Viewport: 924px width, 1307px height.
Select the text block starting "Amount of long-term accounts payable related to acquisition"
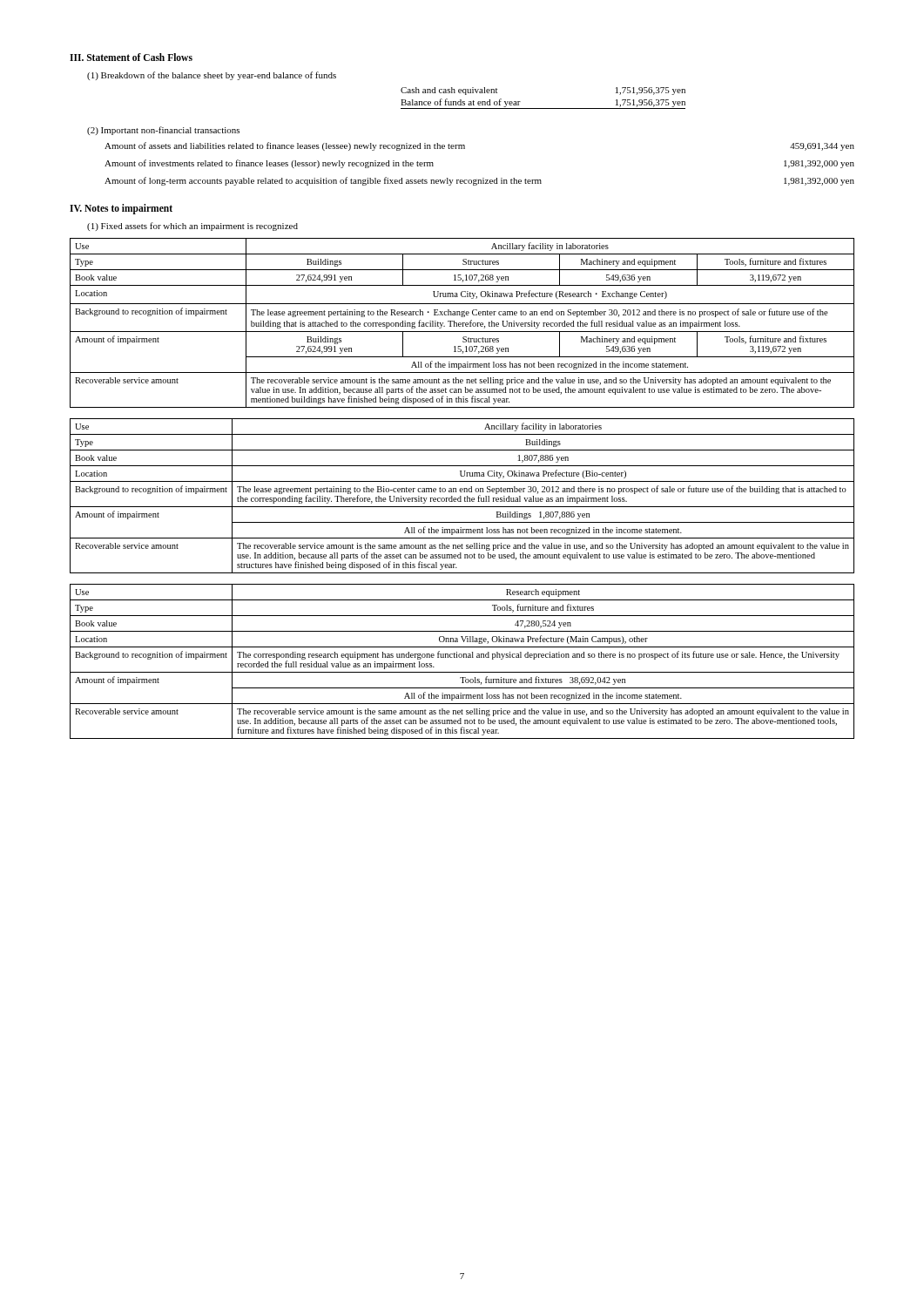tap(479, 180)
